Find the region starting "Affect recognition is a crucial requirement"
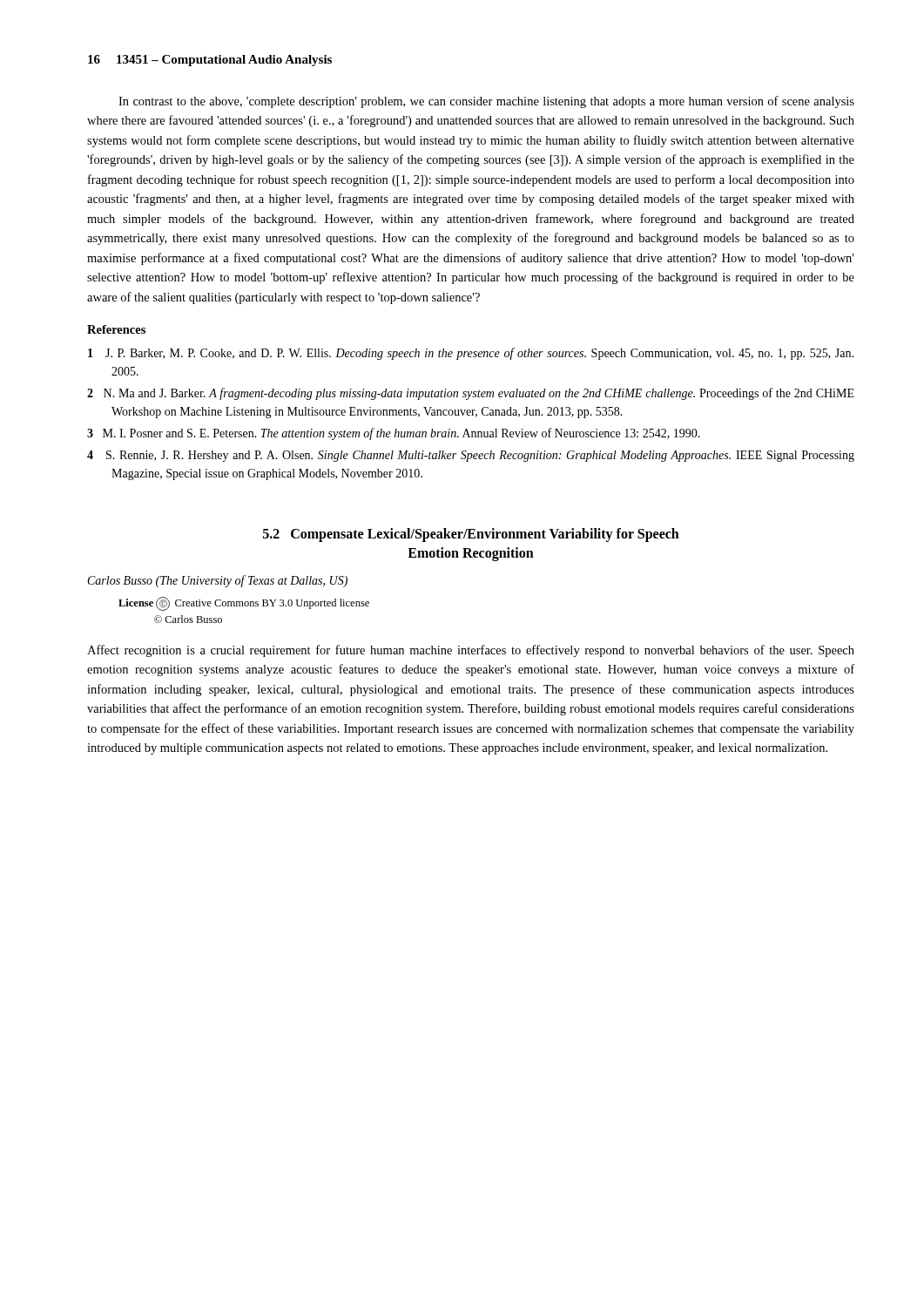The height and width of the screenshot is (1307, 924). coord(471,699)
